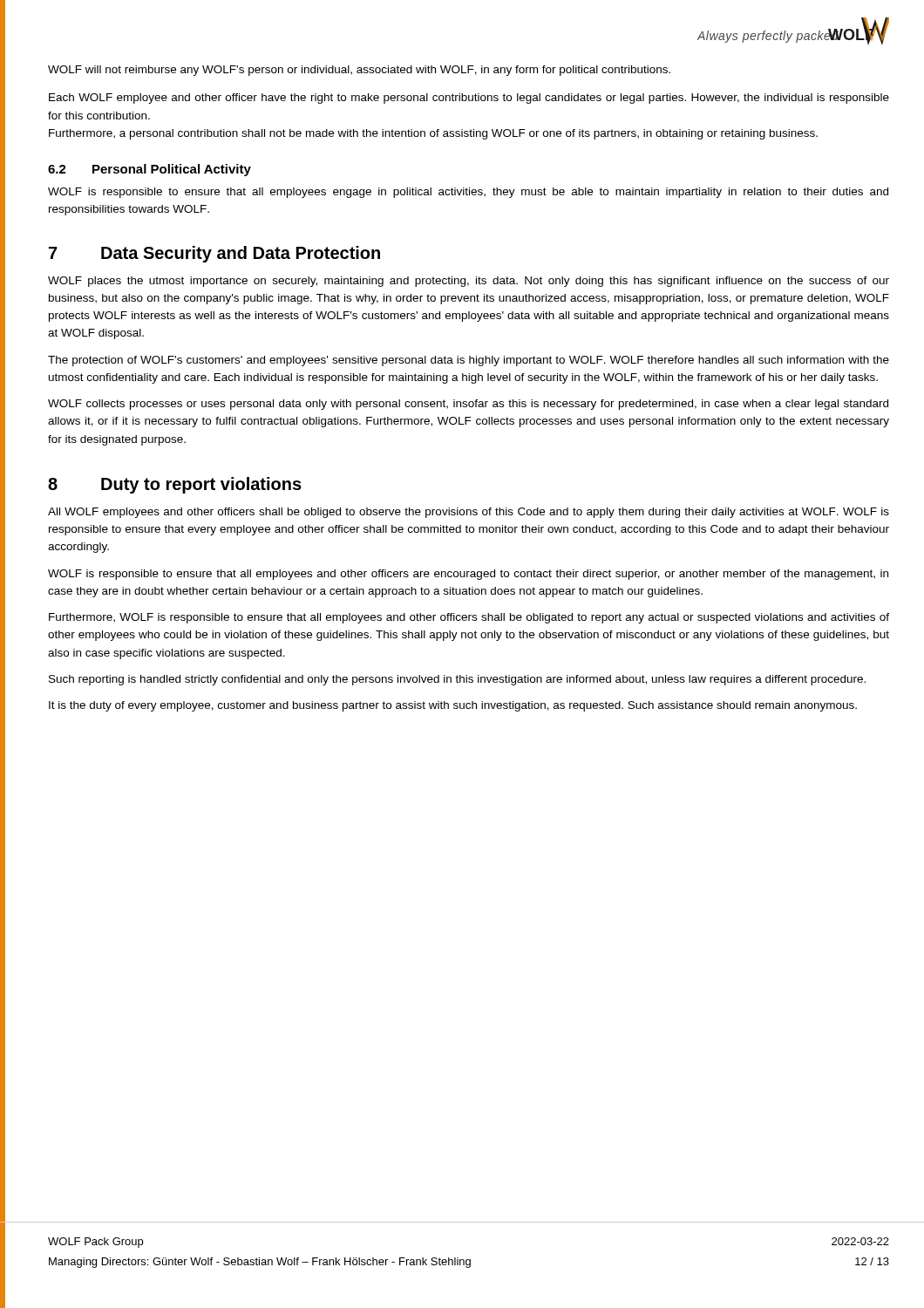The height and width of the screenshot is (1308, 924).
Task: Point to the passage starting "7 Data Security and Data Protection"
Action: point(215,253)
